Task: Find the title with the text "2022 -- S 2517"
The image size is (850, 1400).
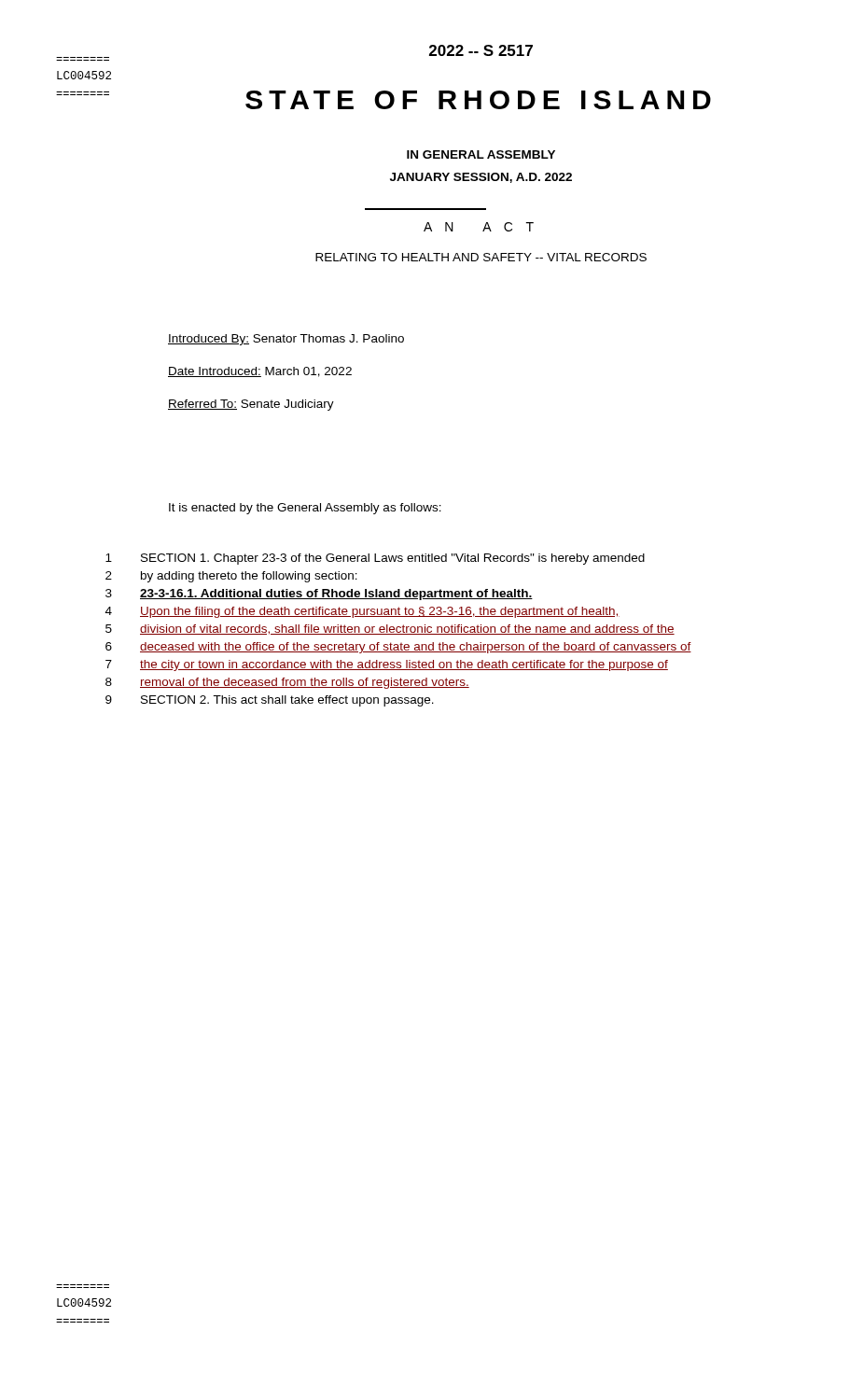Action: [481, 51]
